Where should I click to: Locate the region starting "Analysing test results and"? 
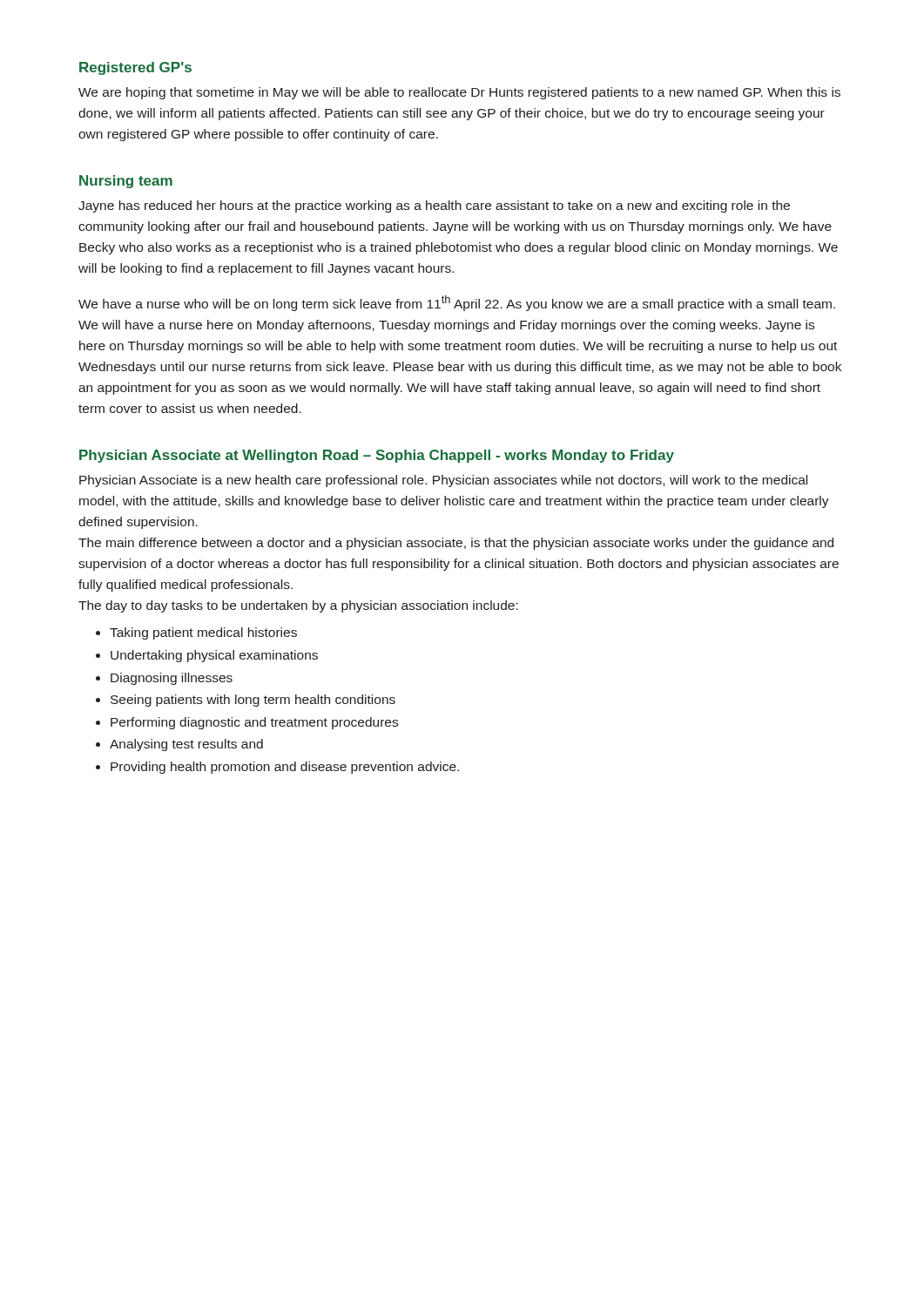[187, 744]
